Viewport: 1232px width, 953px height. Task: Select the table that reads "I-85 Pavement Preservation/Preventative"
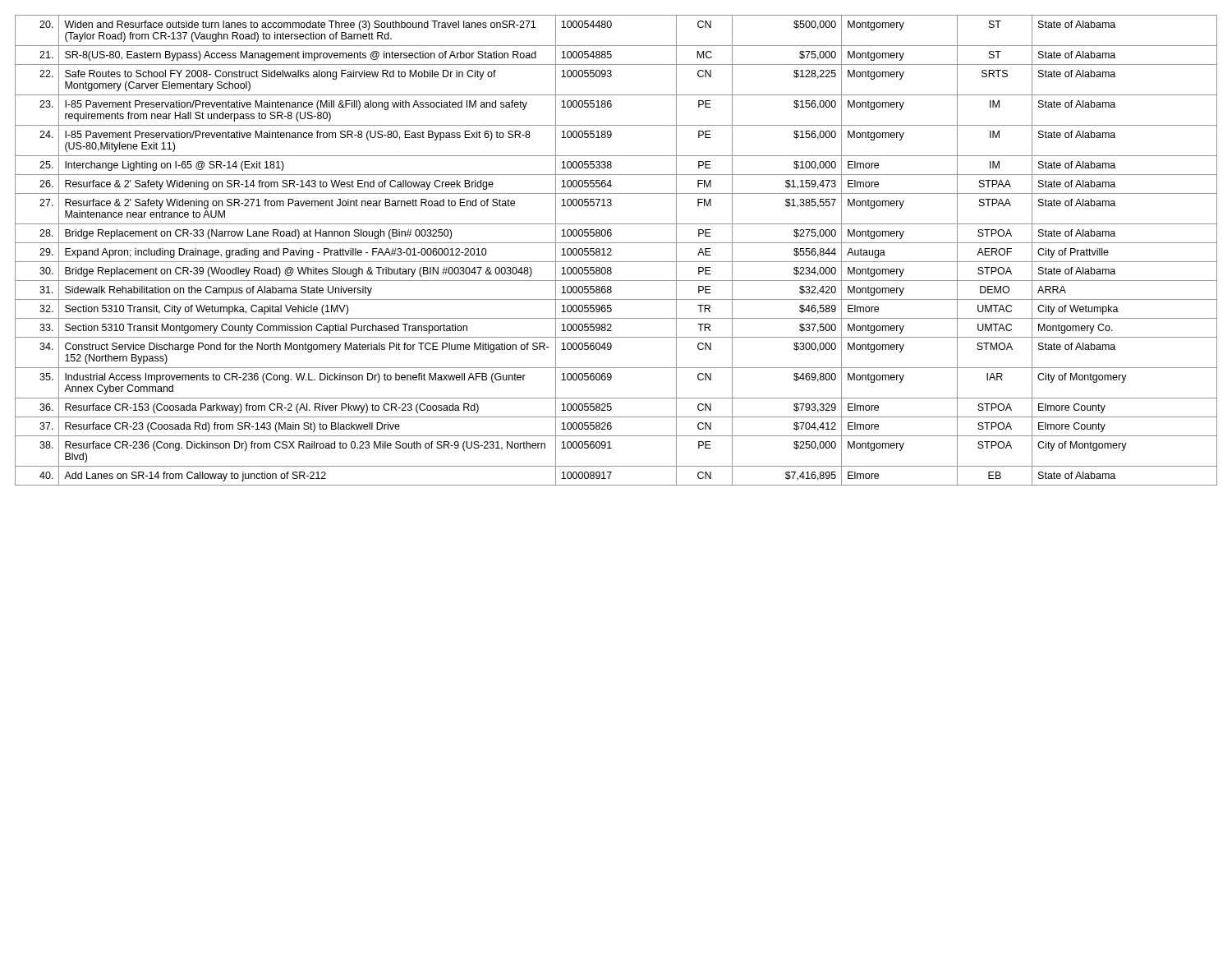click(616, 250)
